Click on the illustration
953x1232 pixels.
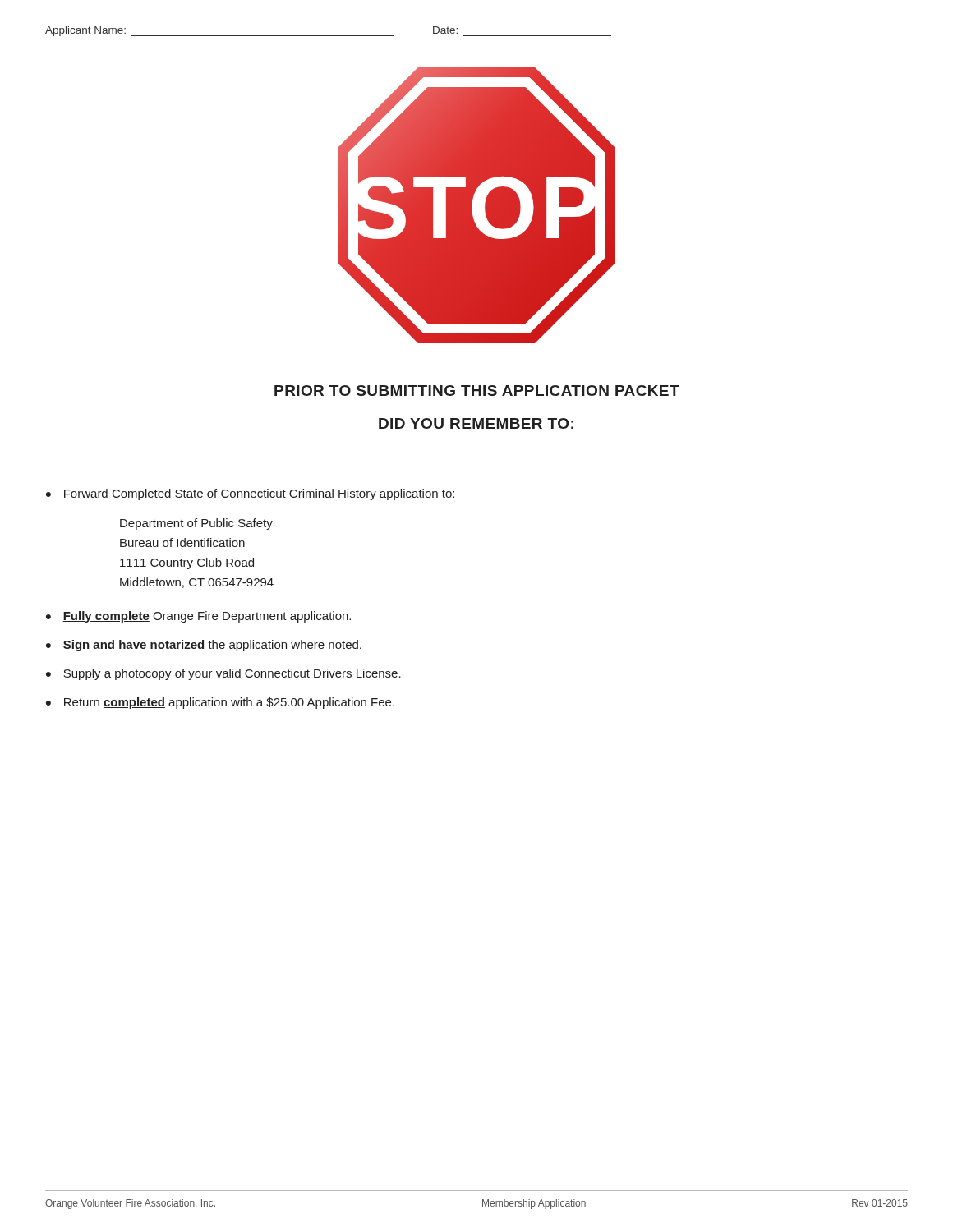[476, 205]
